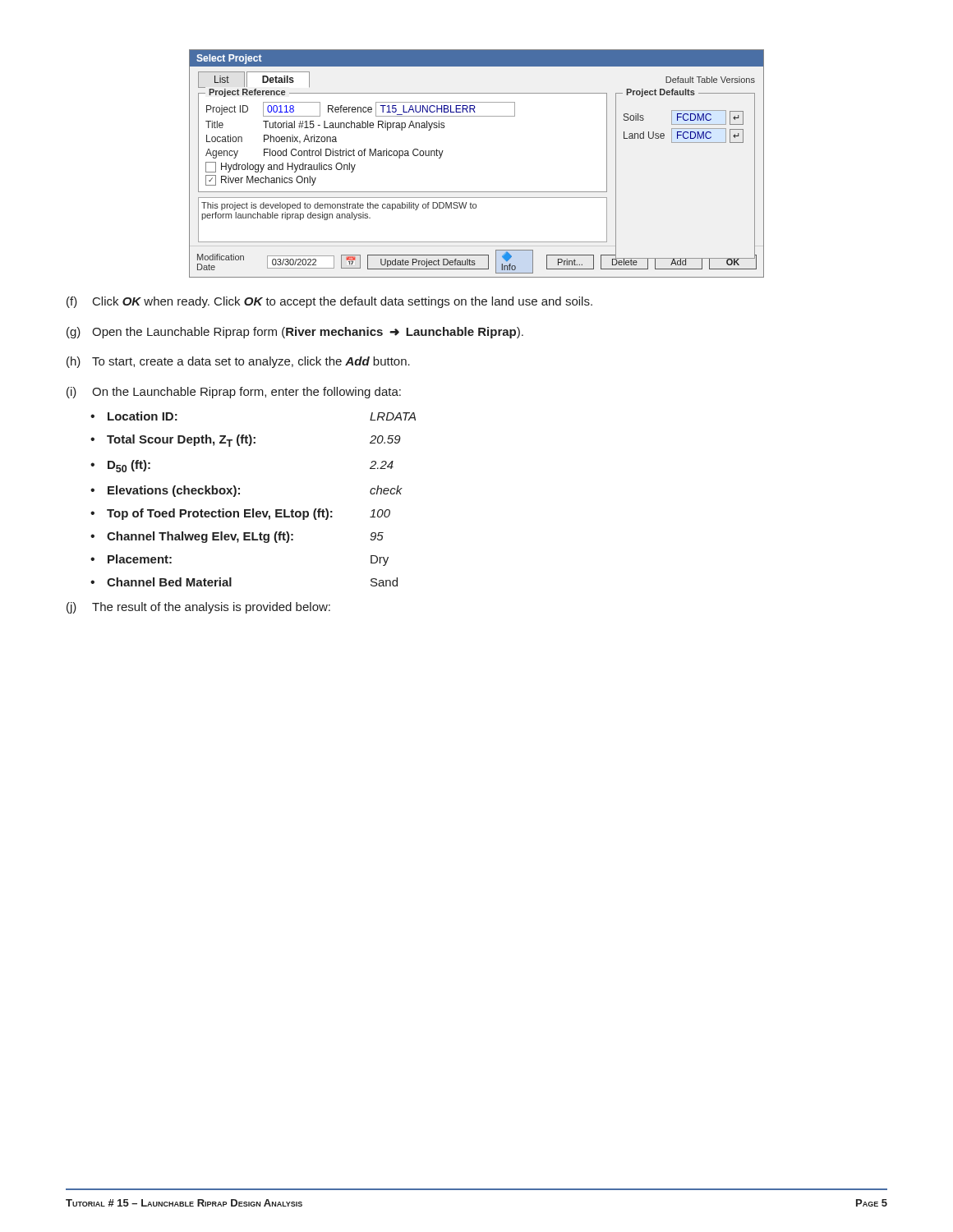Locate the list item containing "• Elevations (checkbox): check"
Viewport: 953px width, 1232px height.
174,491
